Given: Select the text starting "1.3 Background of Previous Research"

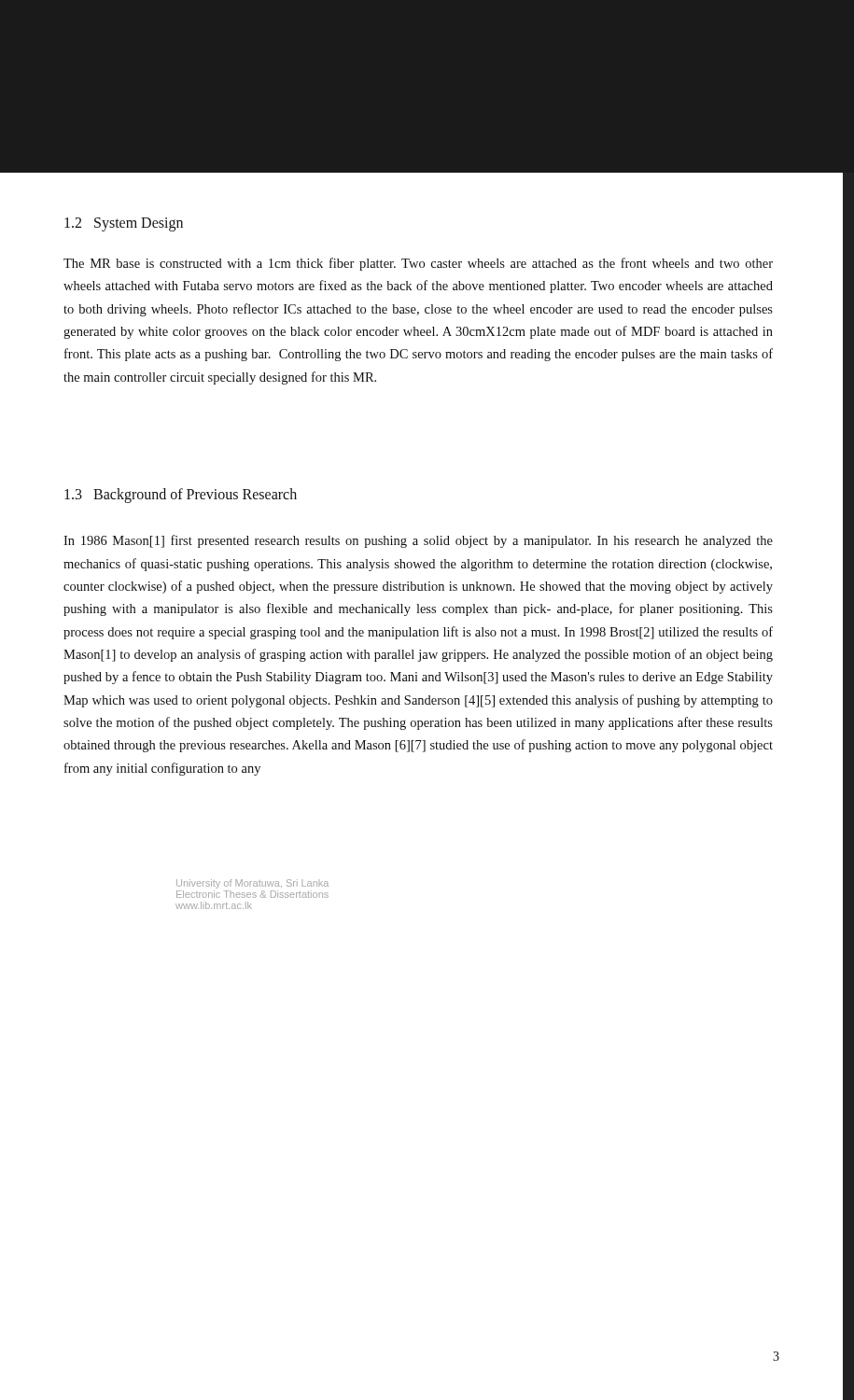Looking at the screenshot, I should pos(180,494).
